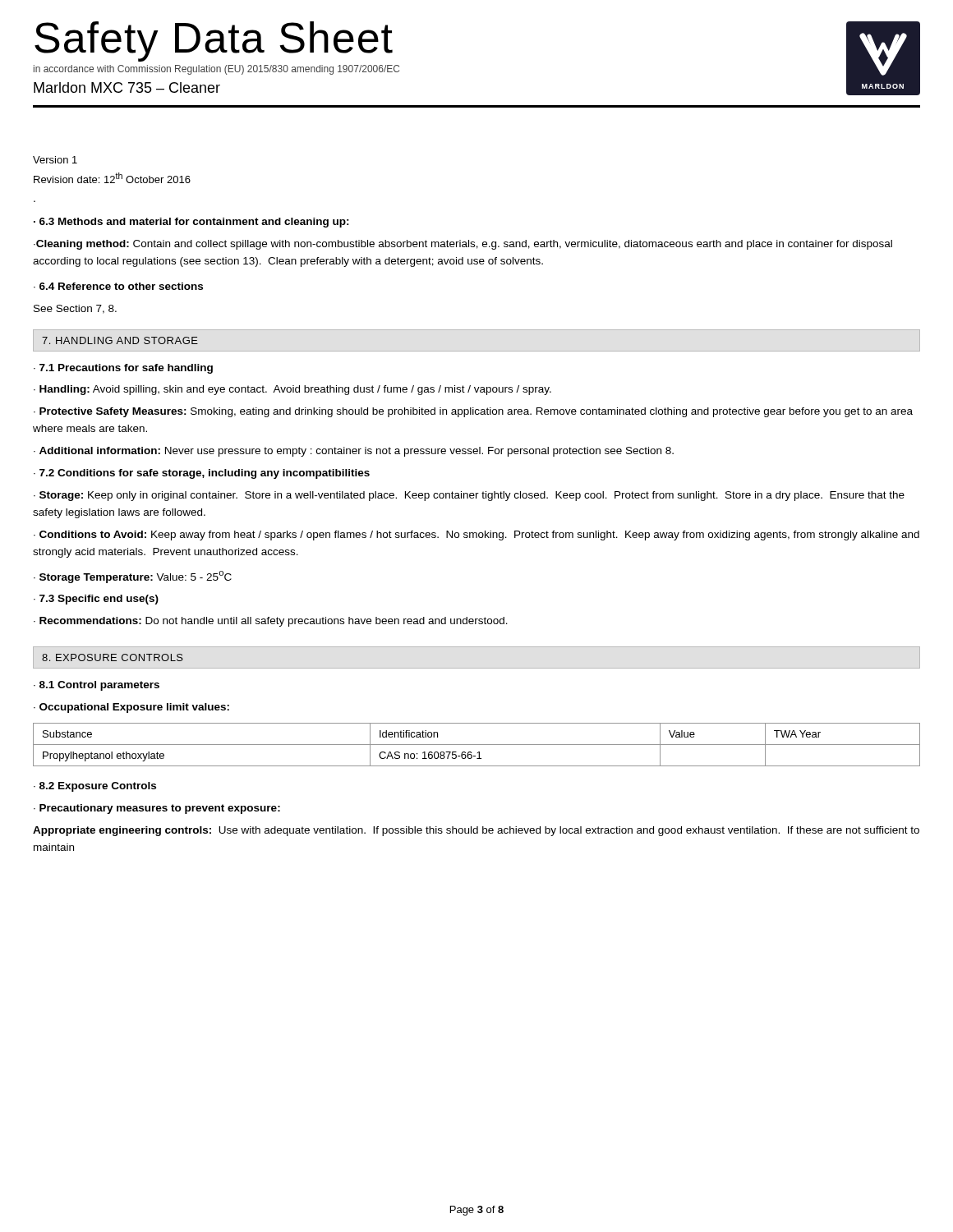
Task: Select the region starting "· Storage Temperature: Value: 5"
Action: (x=132, y=575)
